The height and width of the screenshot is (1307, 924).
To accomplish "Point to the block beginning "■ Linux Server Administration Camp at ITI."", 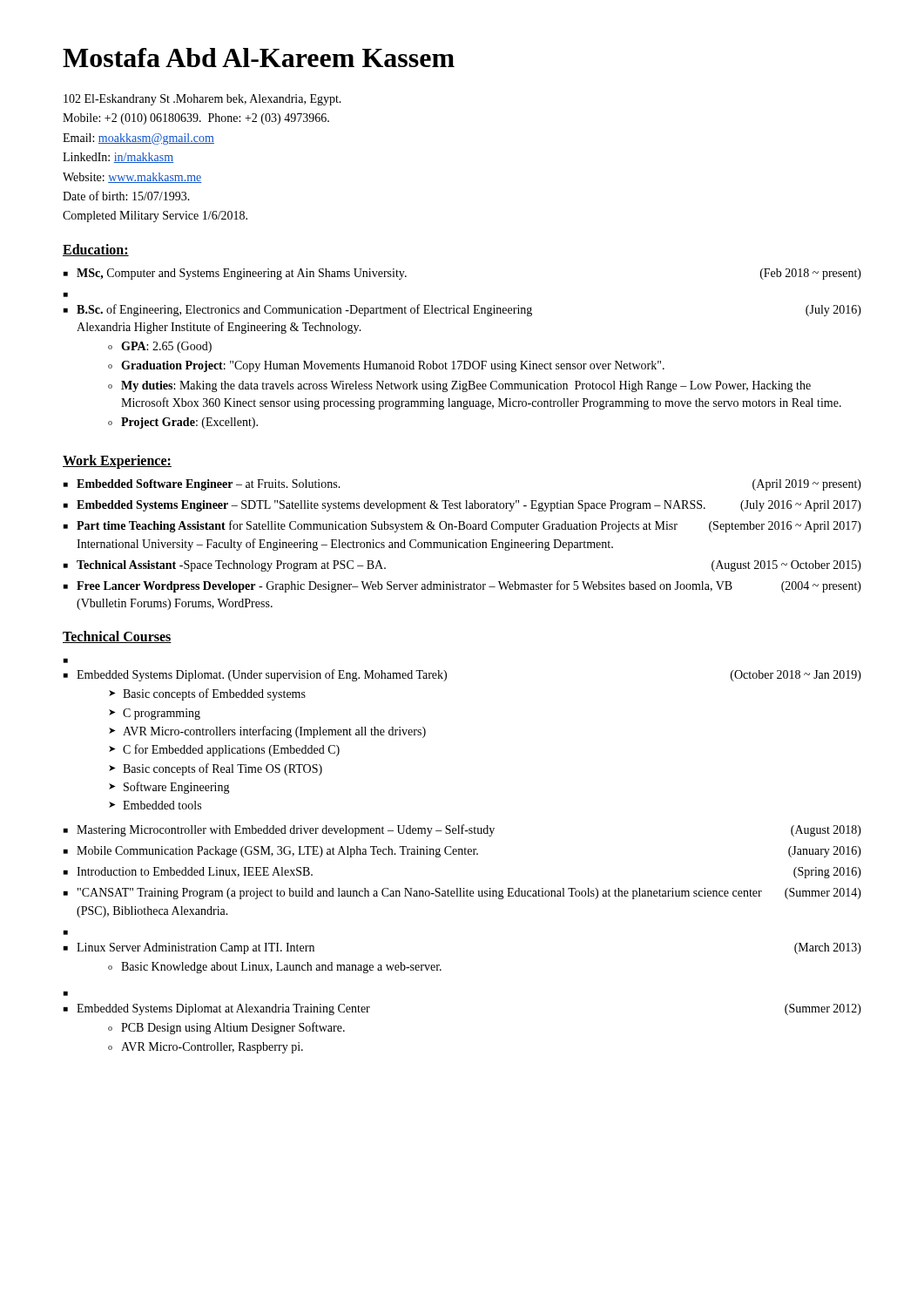I will click(x=66, y=933).
